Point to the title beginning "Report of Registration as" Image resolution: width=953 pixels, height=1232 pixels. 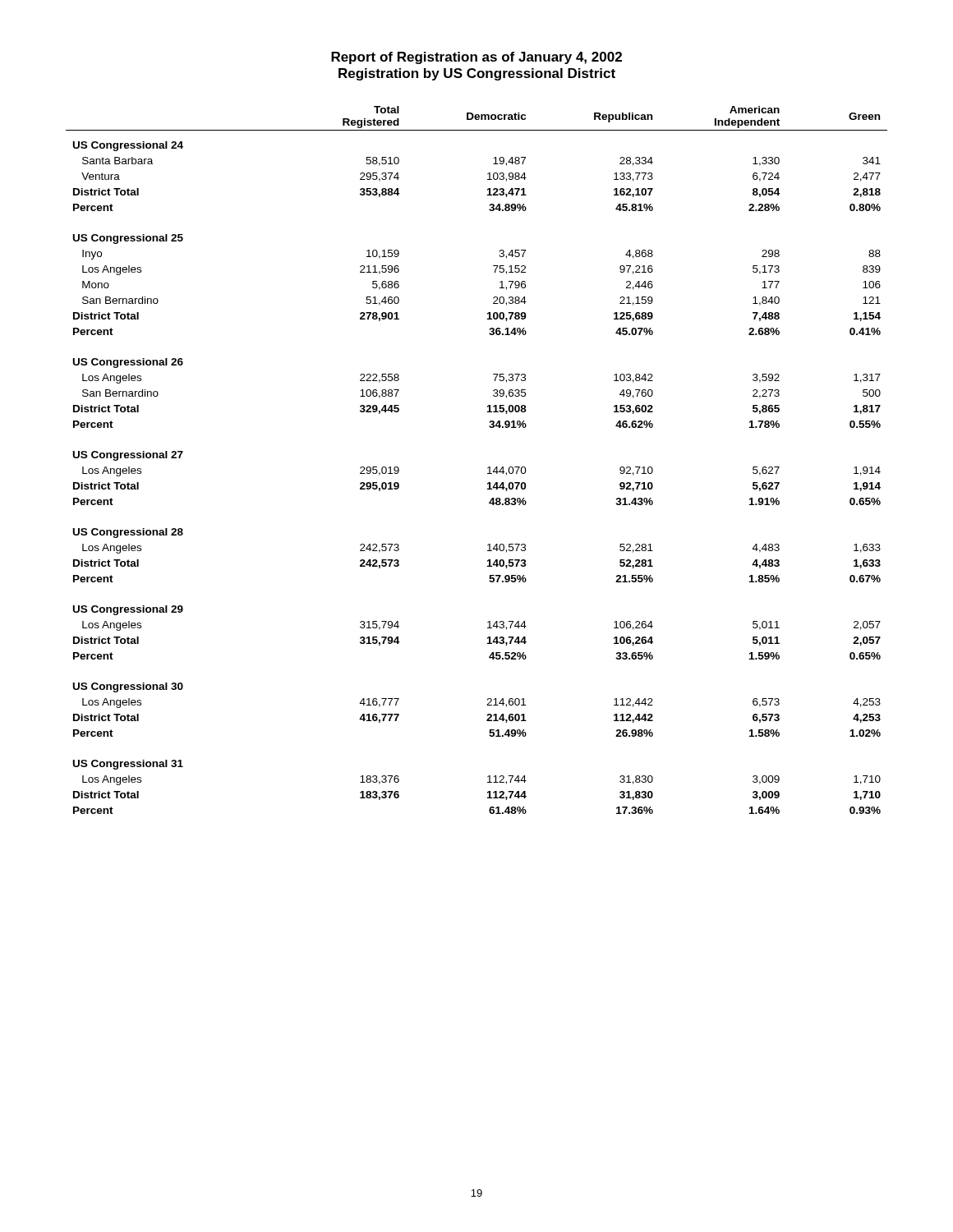476,66
